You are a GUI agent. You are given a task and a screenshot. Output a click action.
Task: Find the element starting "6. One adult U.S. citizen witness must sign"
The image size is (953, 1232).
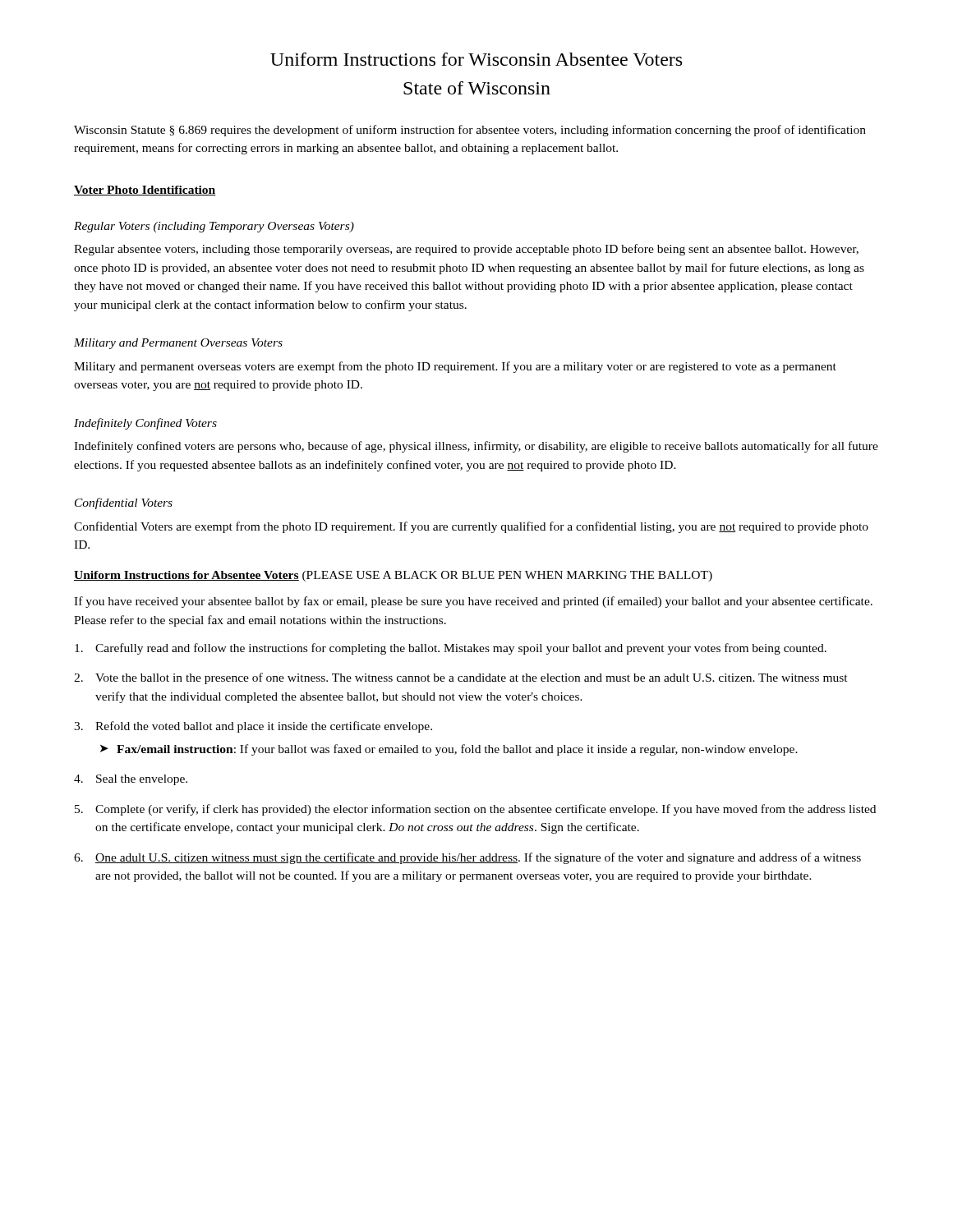(x=476, y=867)
